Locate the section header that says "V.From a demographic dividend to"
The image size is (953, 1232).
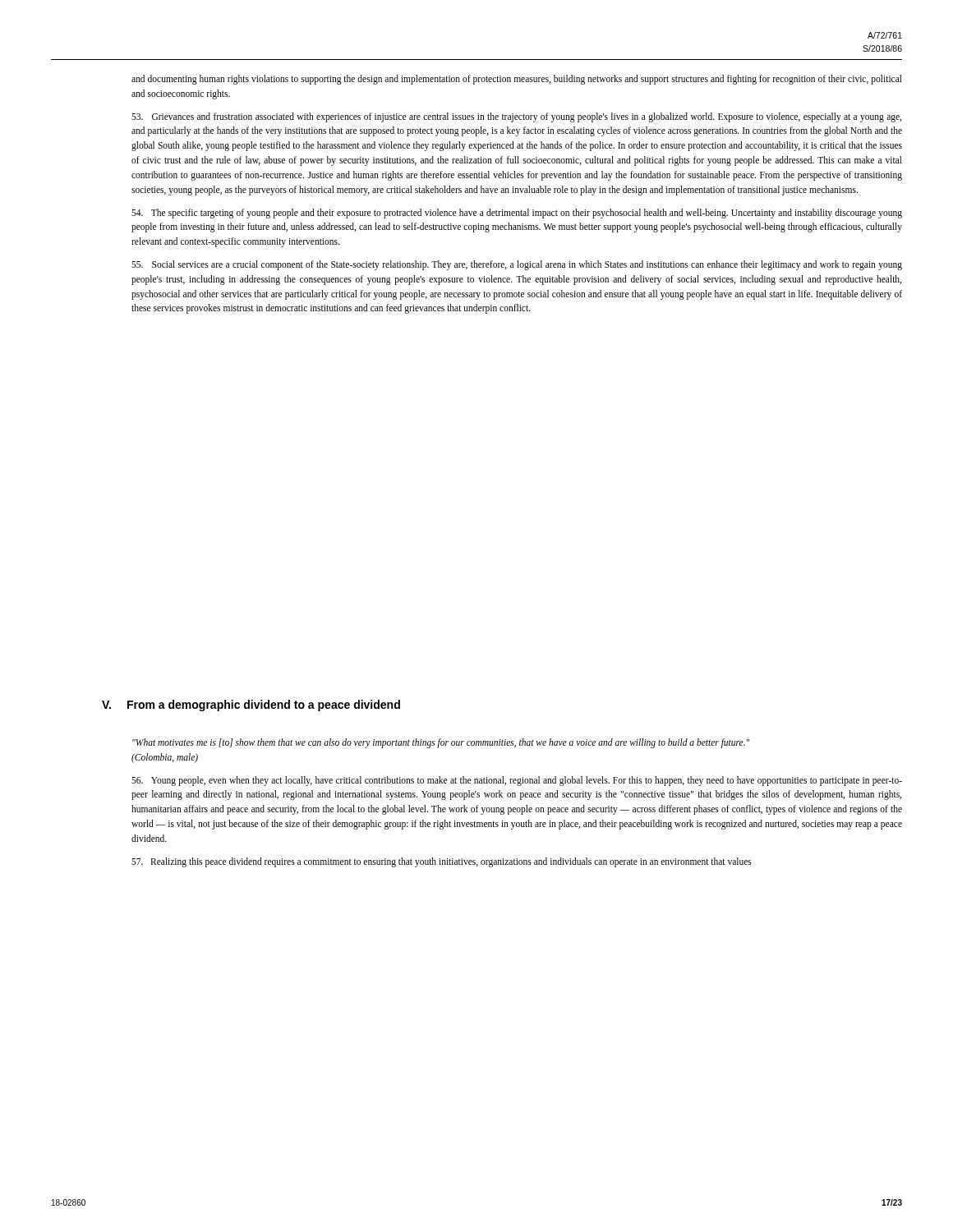[x=251, y=706]
